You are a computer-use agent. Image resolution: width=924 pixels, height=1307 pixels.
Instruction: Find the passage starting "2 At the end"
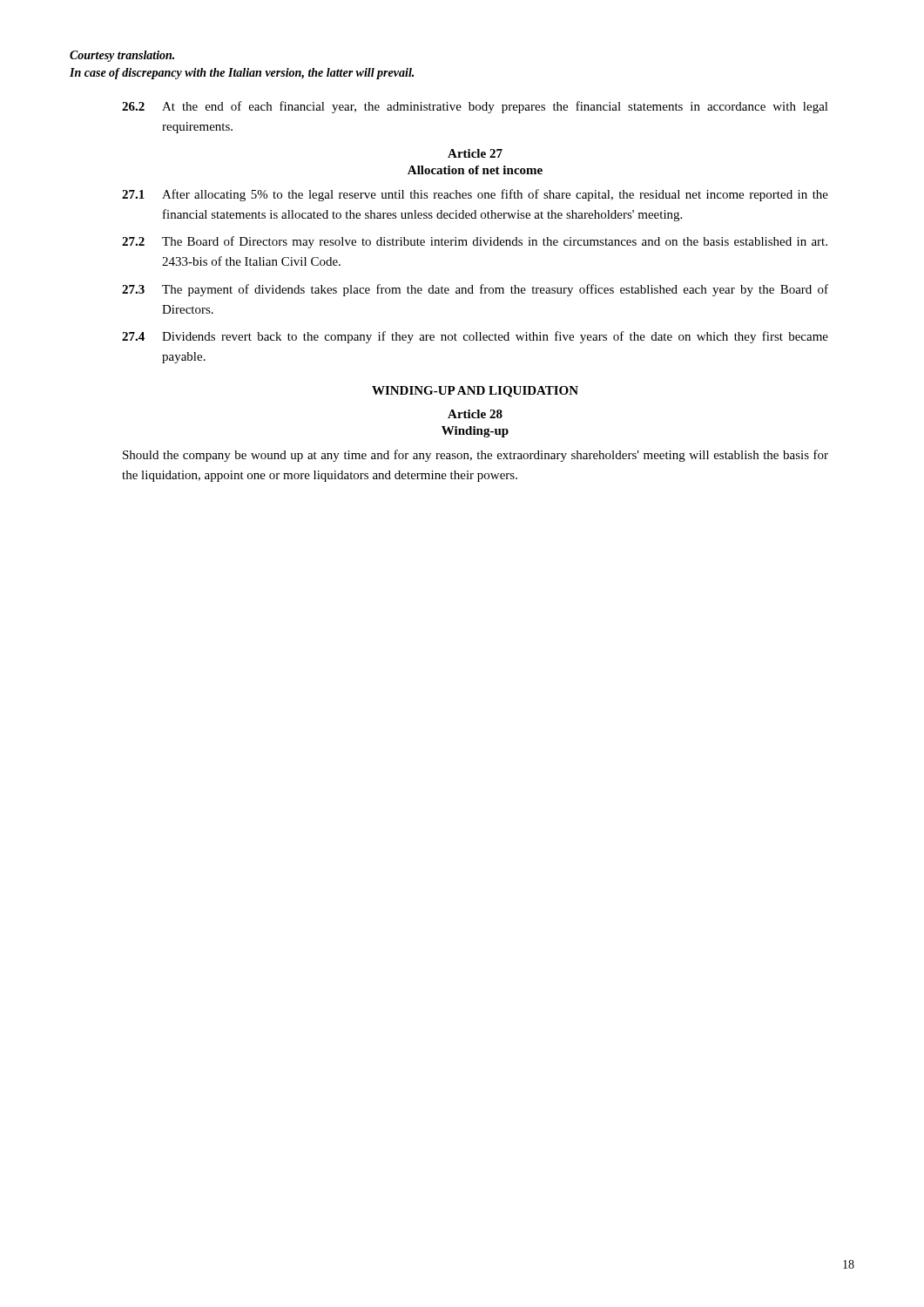click(x=475, y=117)
